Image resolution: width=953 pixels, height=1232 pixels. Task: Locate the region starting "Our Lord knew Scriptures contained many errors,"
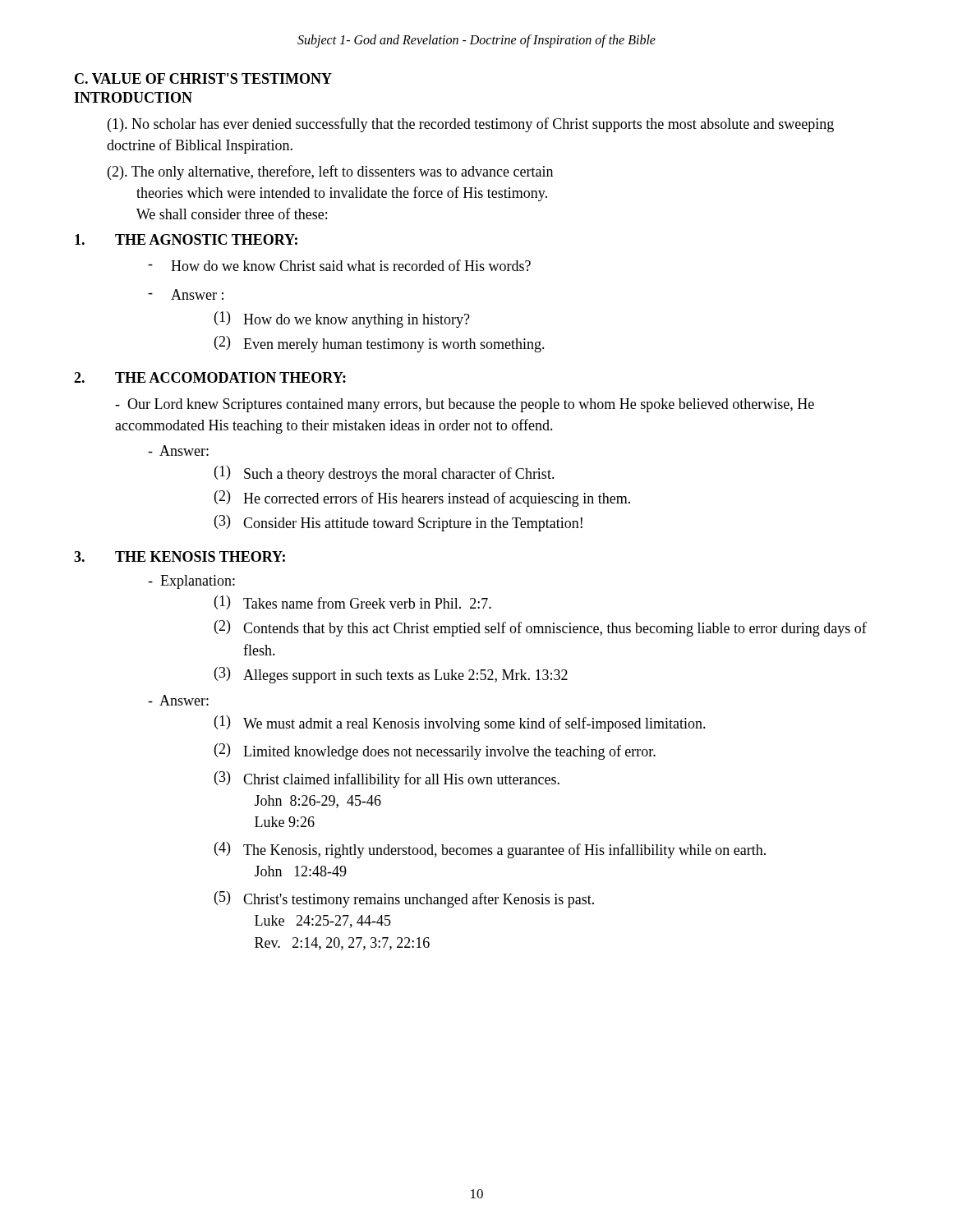(465, 415)
